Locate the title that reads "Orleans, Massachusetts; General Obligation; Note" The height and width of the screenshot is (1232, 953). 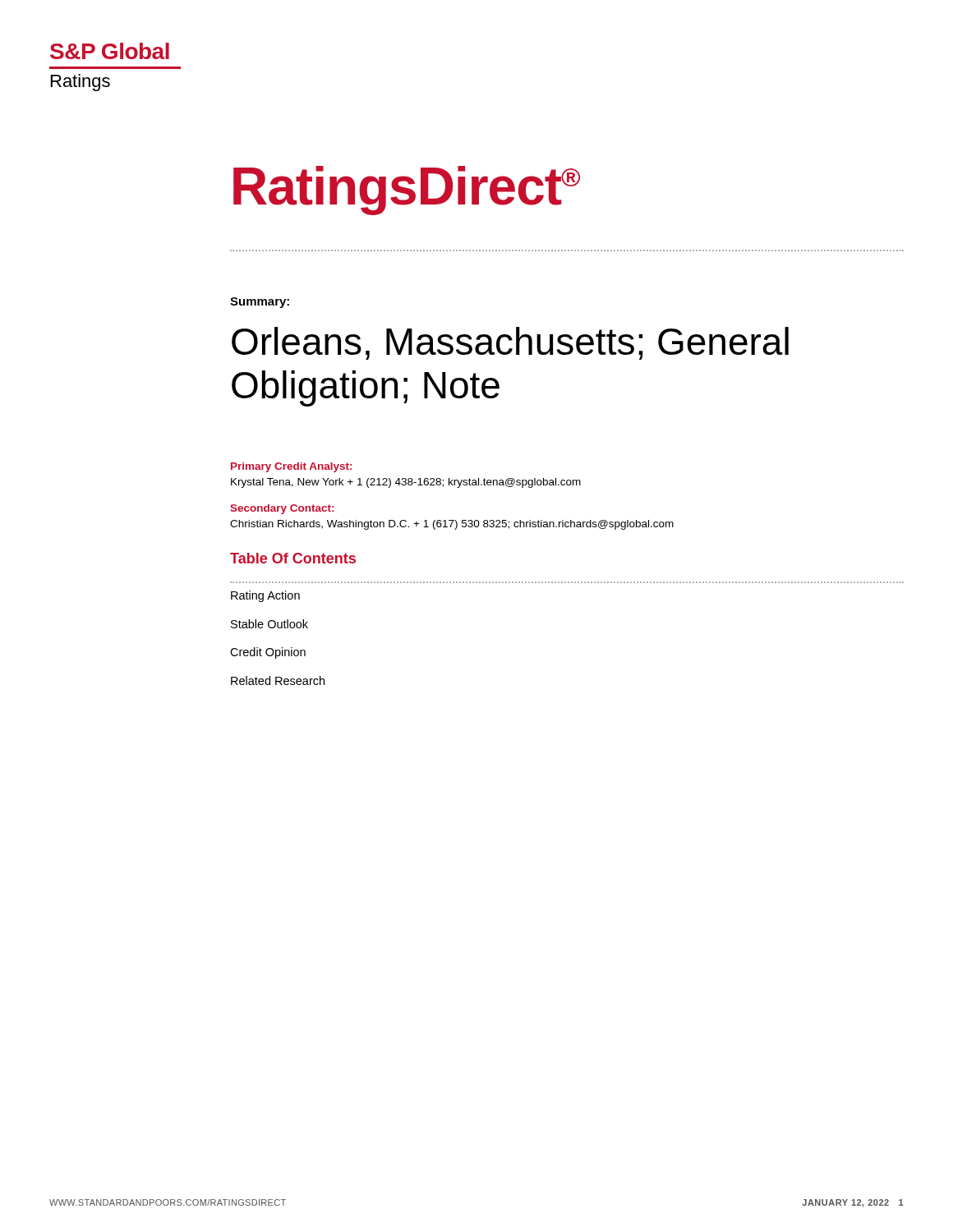click(x=567, y=364)
